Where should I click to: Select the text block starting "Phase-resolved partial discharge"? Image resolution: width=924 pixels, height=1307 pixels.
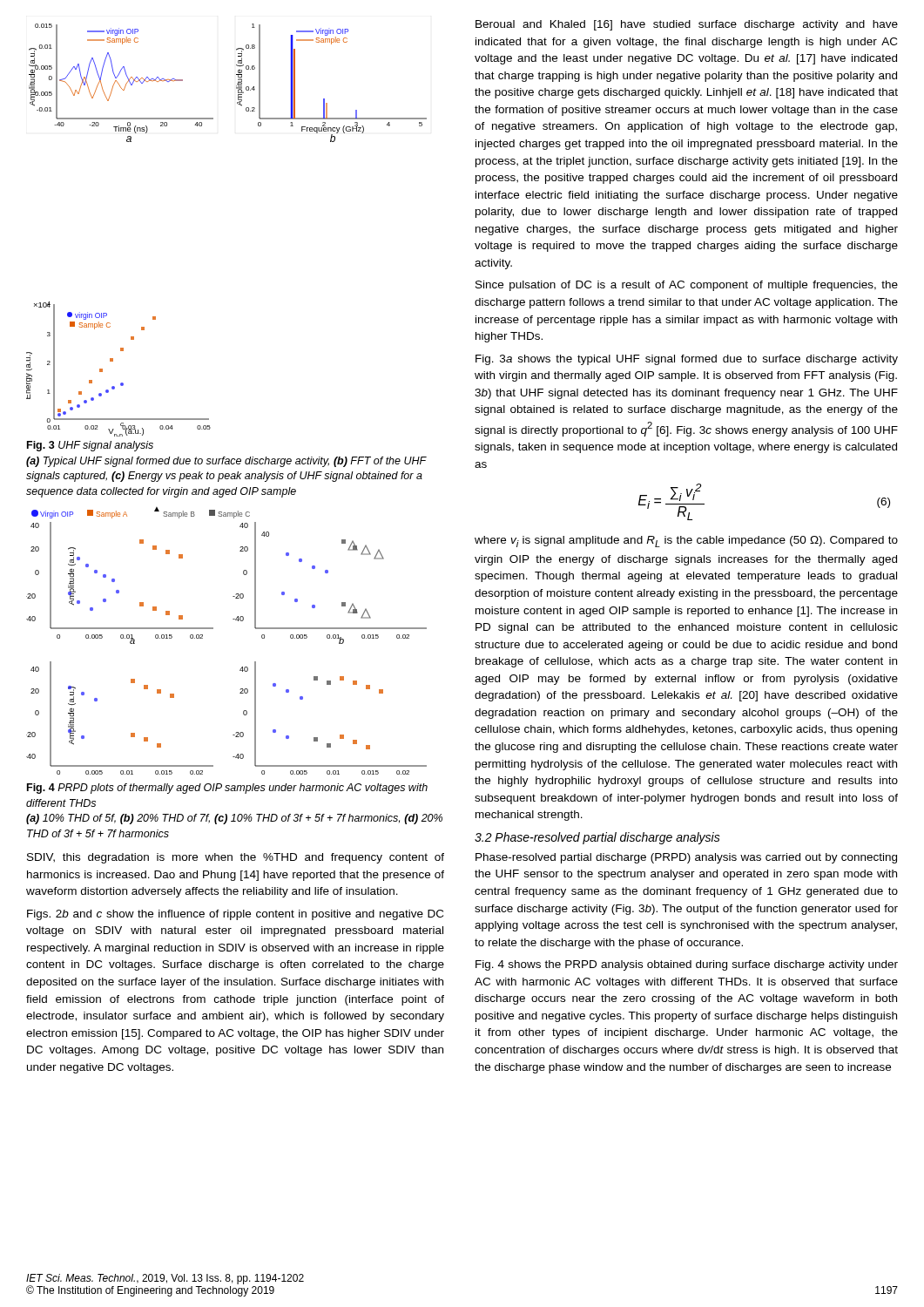(x=686, y=962)
